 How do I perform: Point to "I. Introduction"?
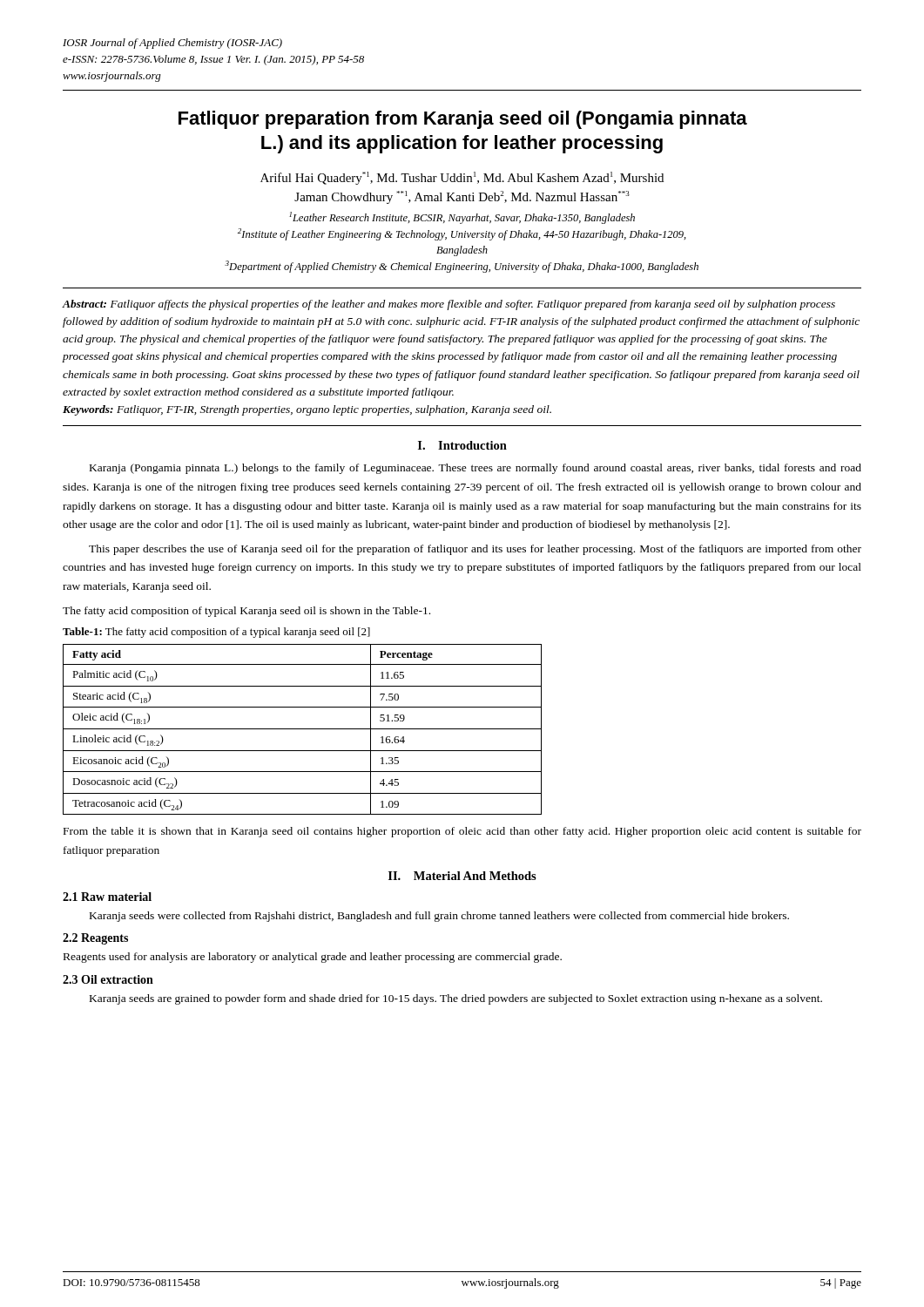click(462, 446)
